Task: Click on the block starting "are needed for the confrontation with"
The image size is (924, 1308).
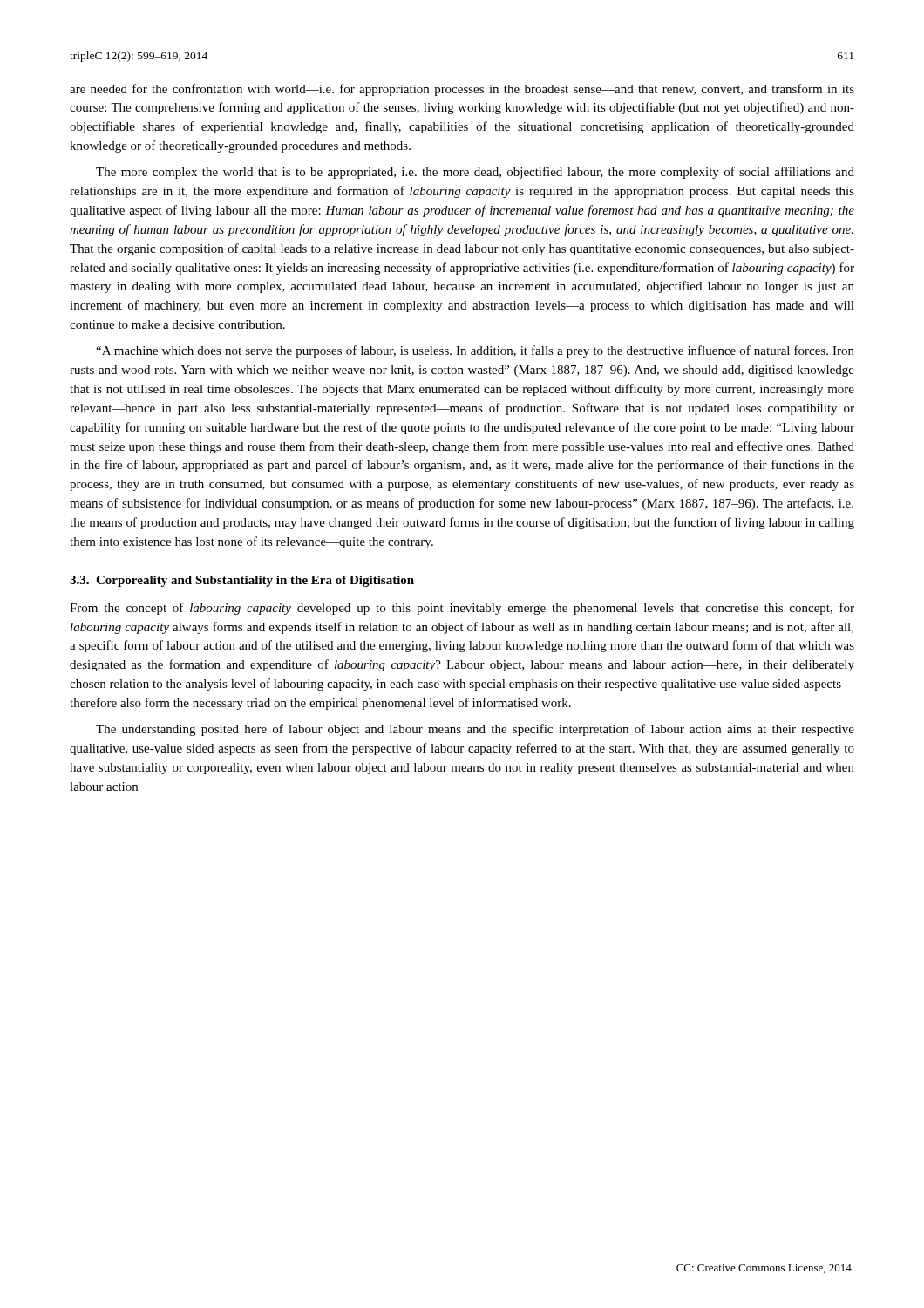Action: click(x=462, y=117)
